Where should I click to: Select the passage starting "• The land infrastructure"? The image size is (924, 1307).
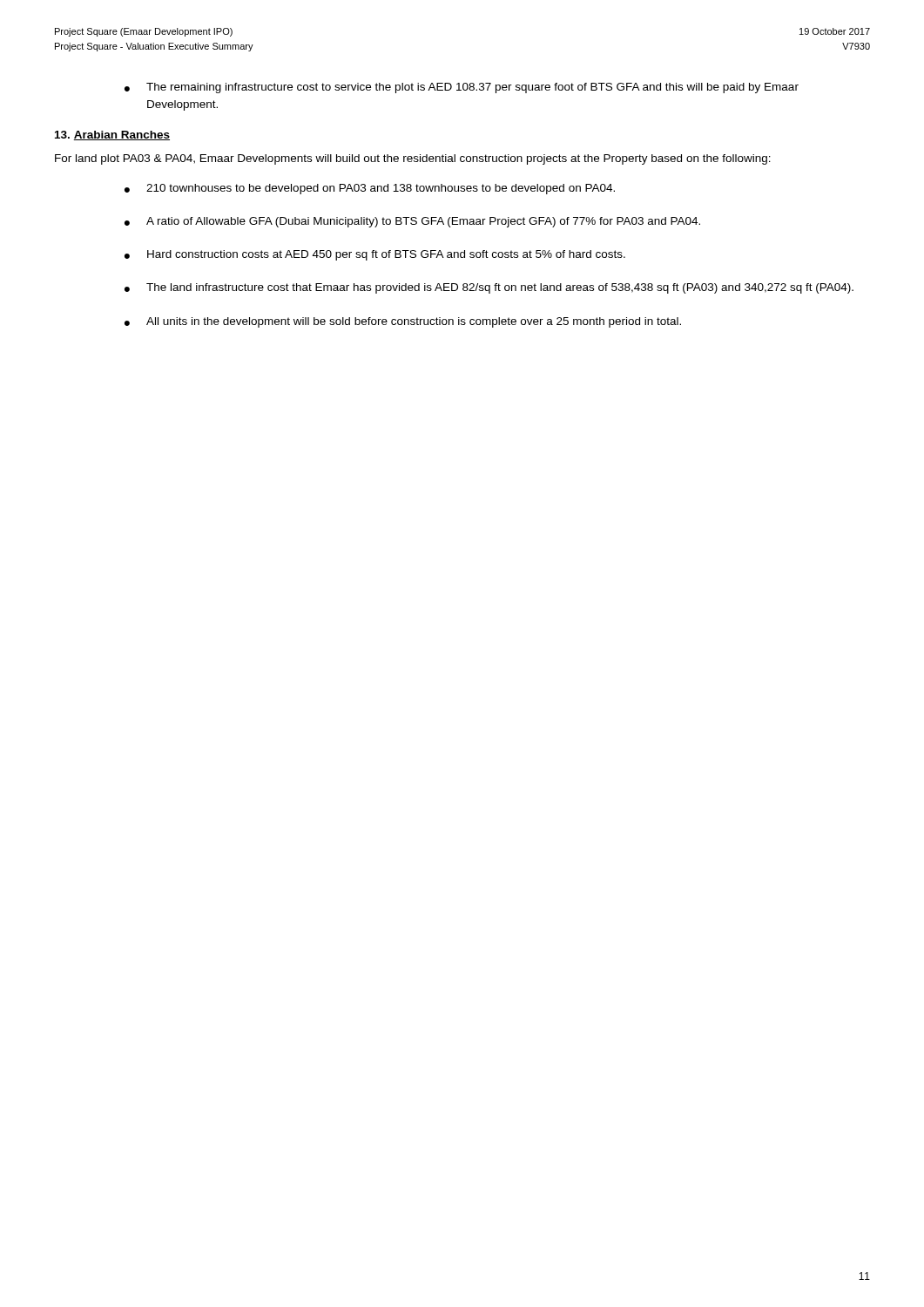489,290
